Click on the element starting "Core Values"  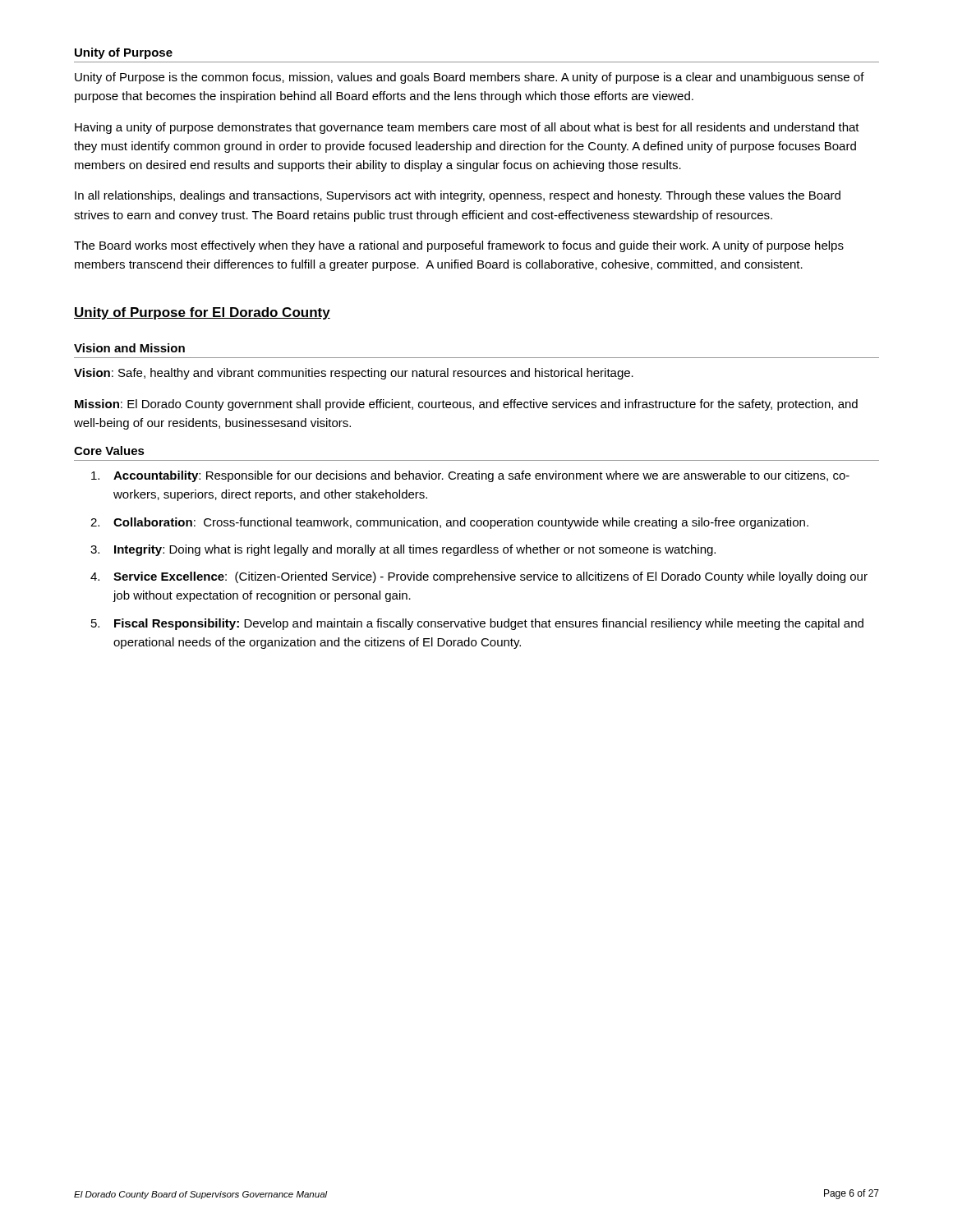109,450
